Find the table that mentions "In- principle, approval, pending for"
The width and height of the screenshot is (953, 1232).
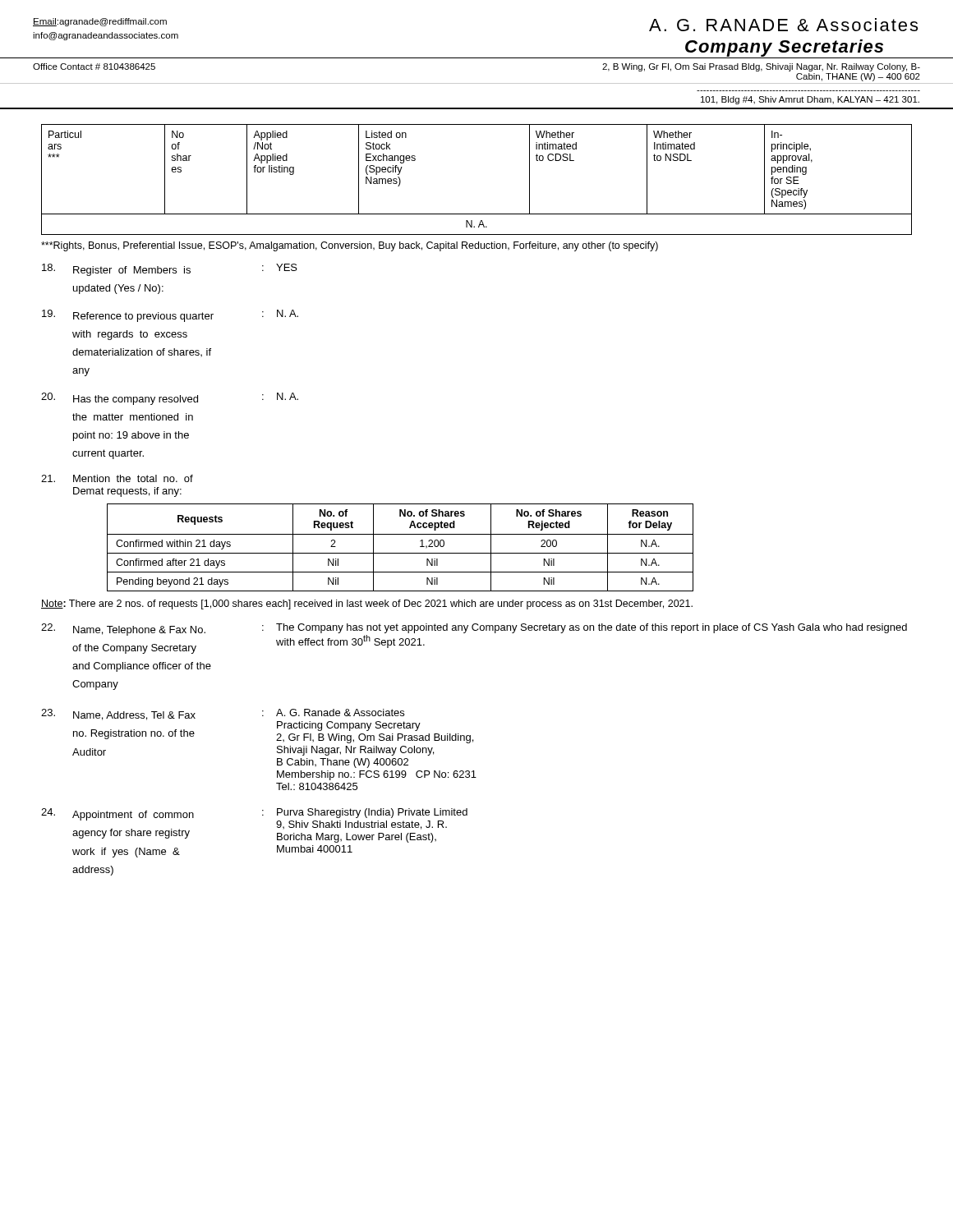[476, 180]
